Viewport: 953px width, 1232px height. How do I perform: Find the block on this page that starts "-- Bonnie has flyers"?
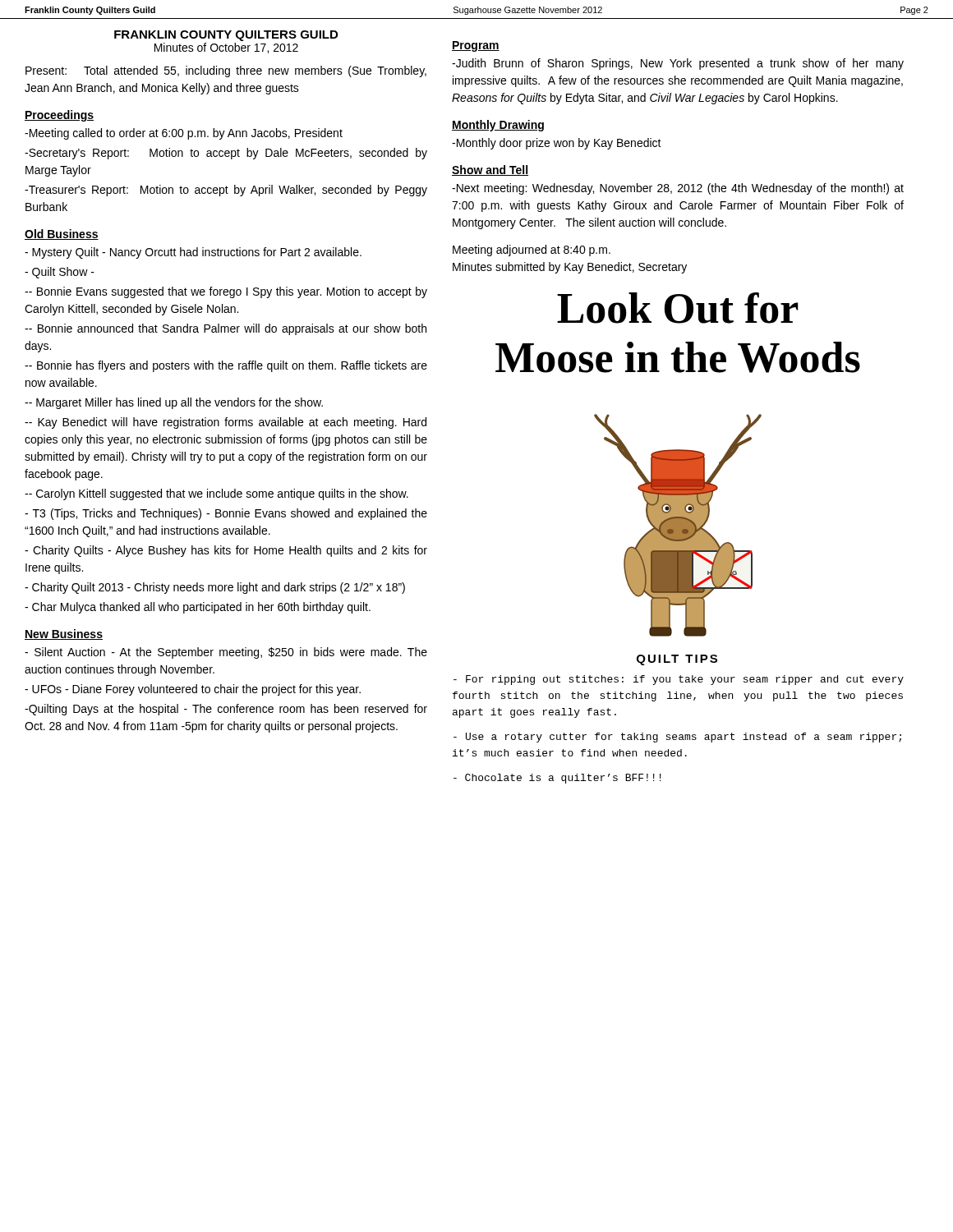[226, 374]
